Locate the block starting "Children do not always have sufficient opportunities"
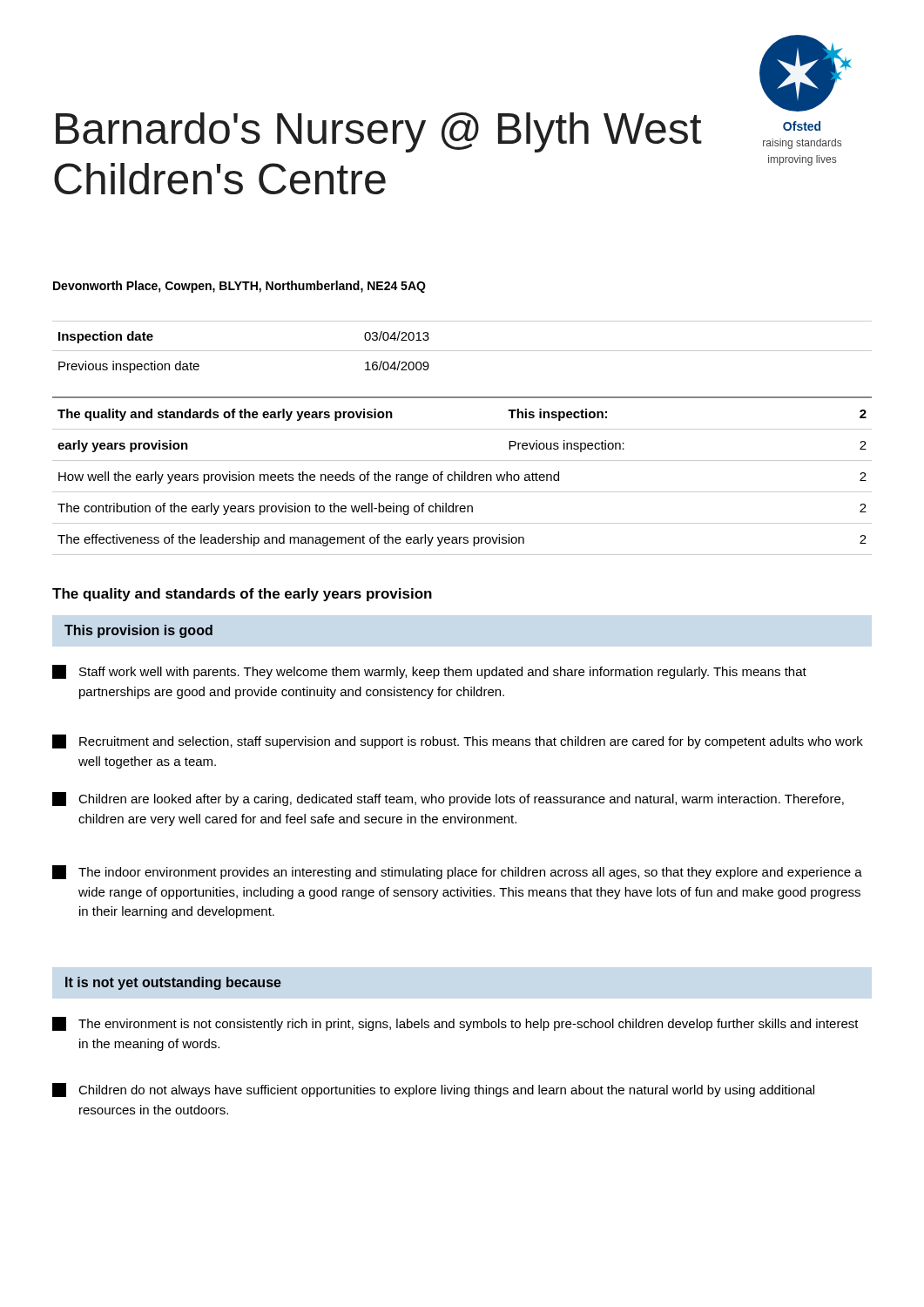This screenshot has height=1307, width=924. 462,1100
